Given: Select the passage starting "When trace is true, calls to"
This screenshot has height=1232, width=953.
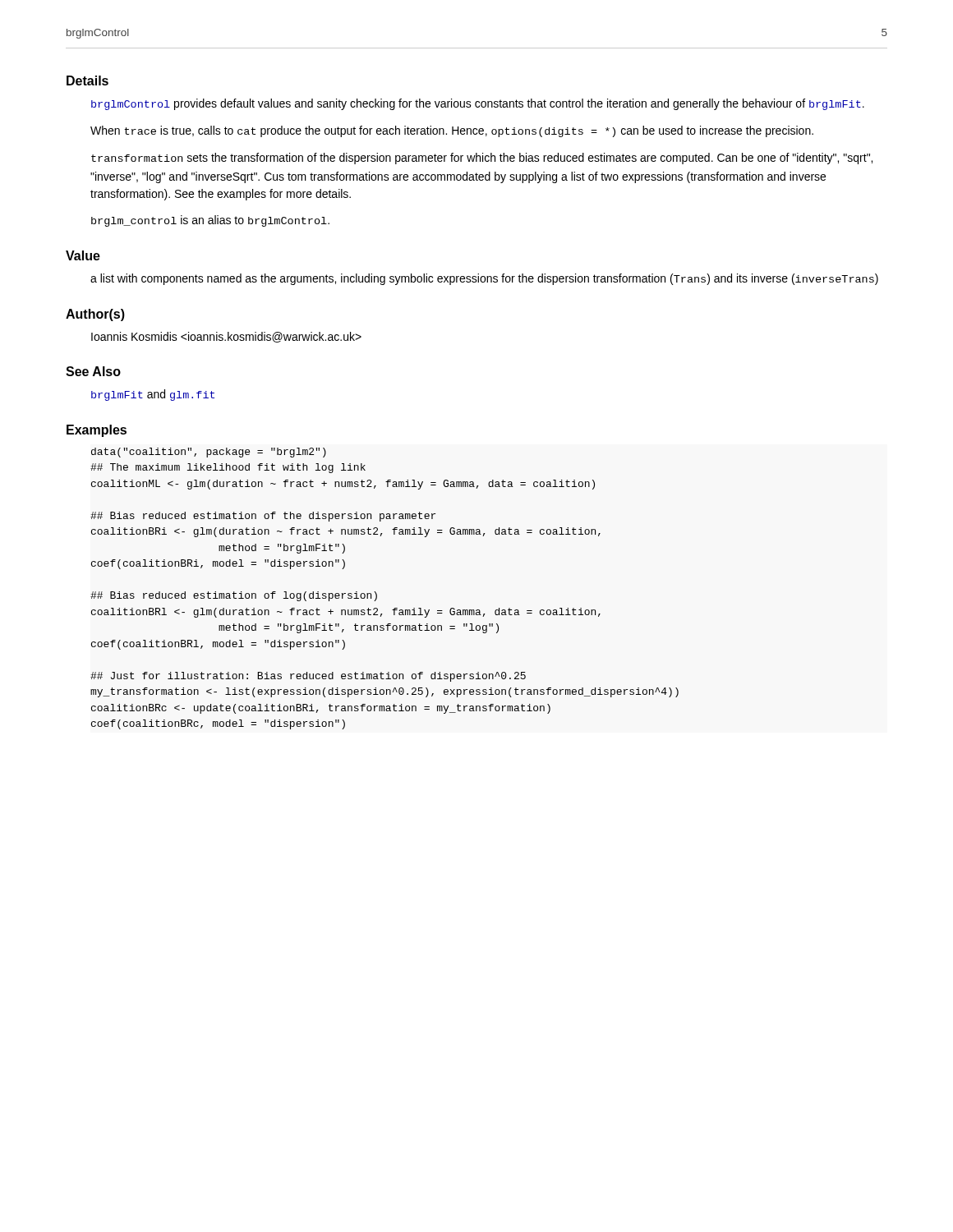Looking at the screenshot, I should pos(452,131).
